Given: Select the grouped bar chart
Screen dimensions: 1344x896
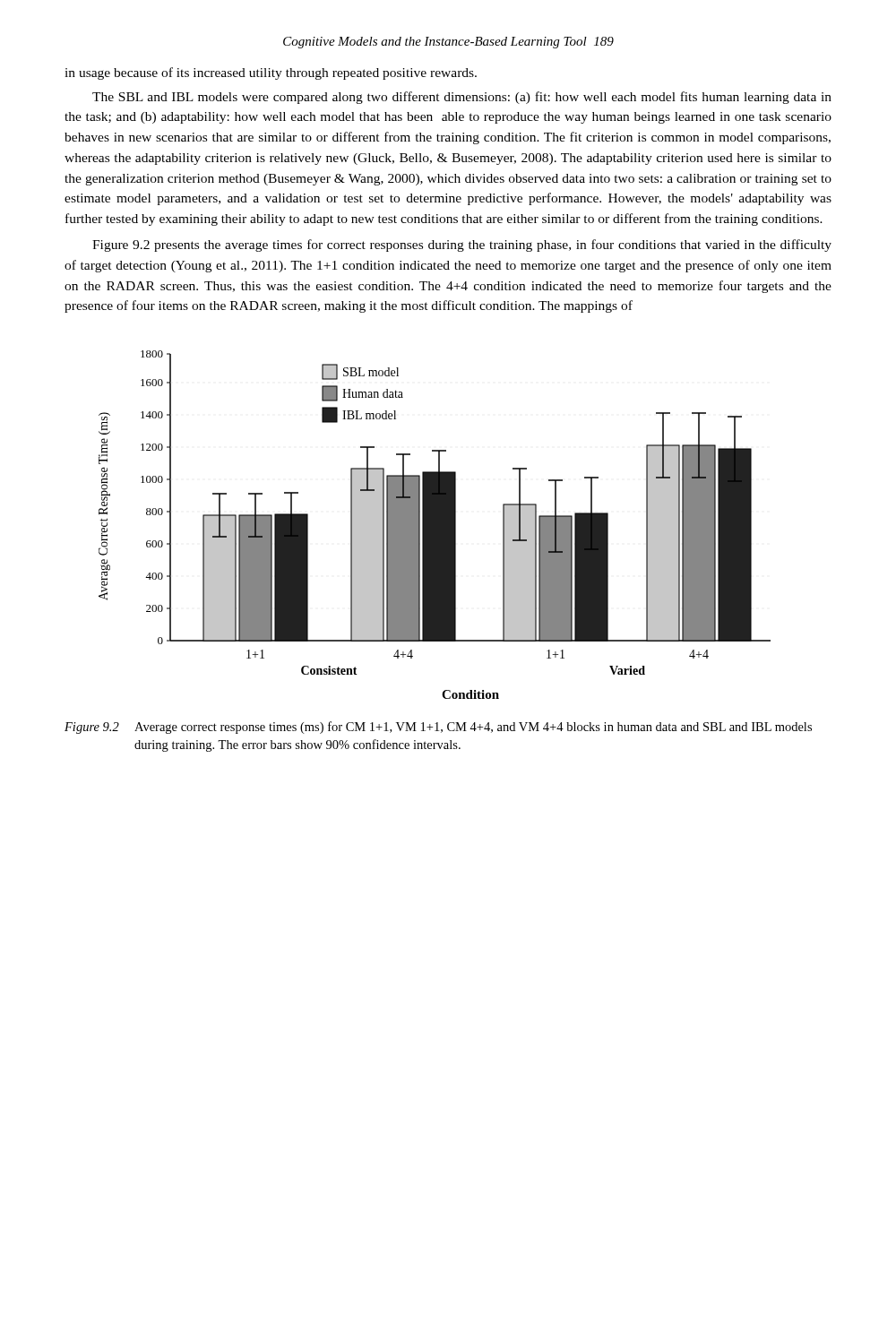Looking at the screenshot, I should 448,524.
